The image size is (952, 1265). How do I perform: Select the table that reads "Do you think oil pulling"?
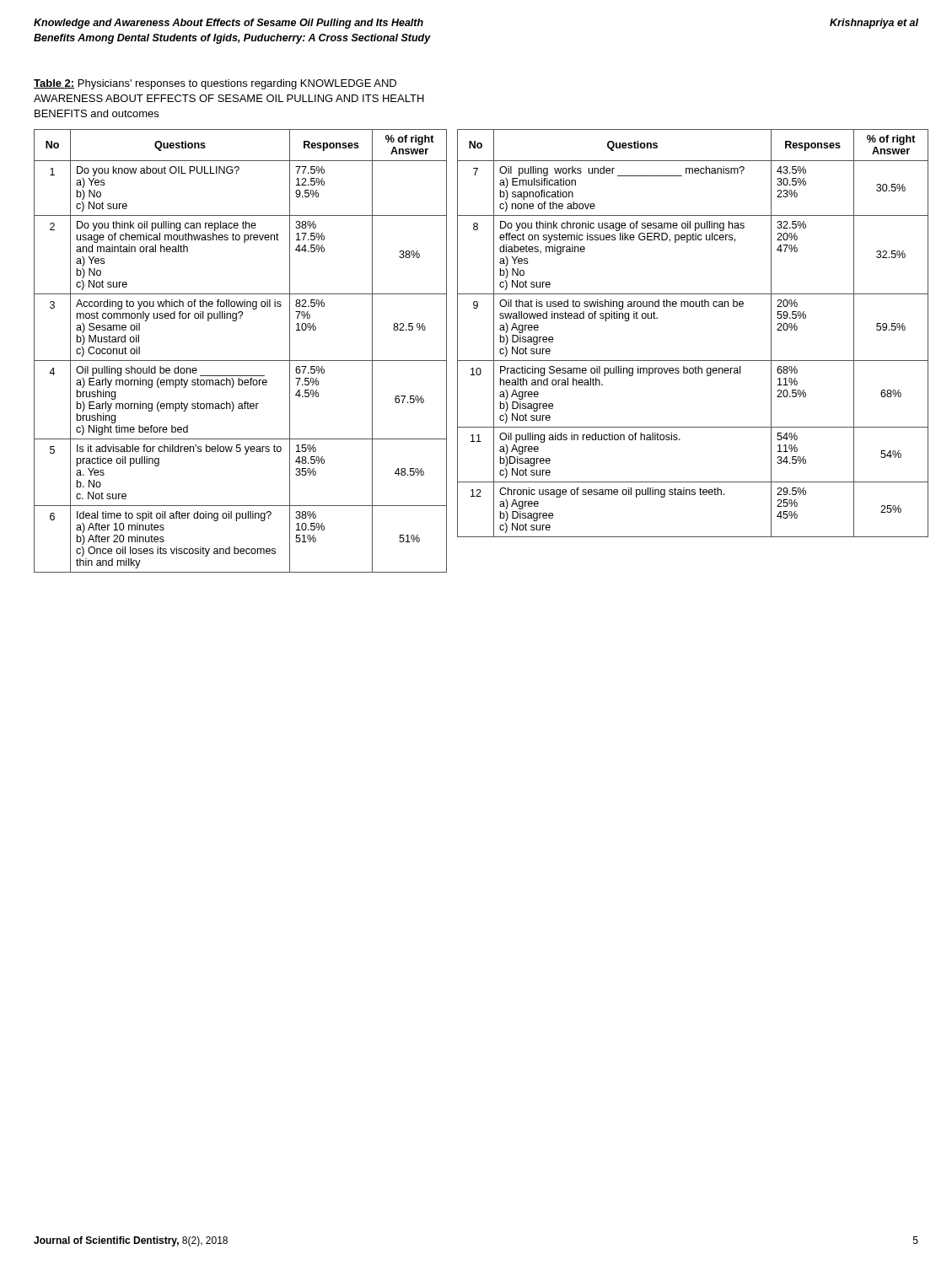click(240, 350)
